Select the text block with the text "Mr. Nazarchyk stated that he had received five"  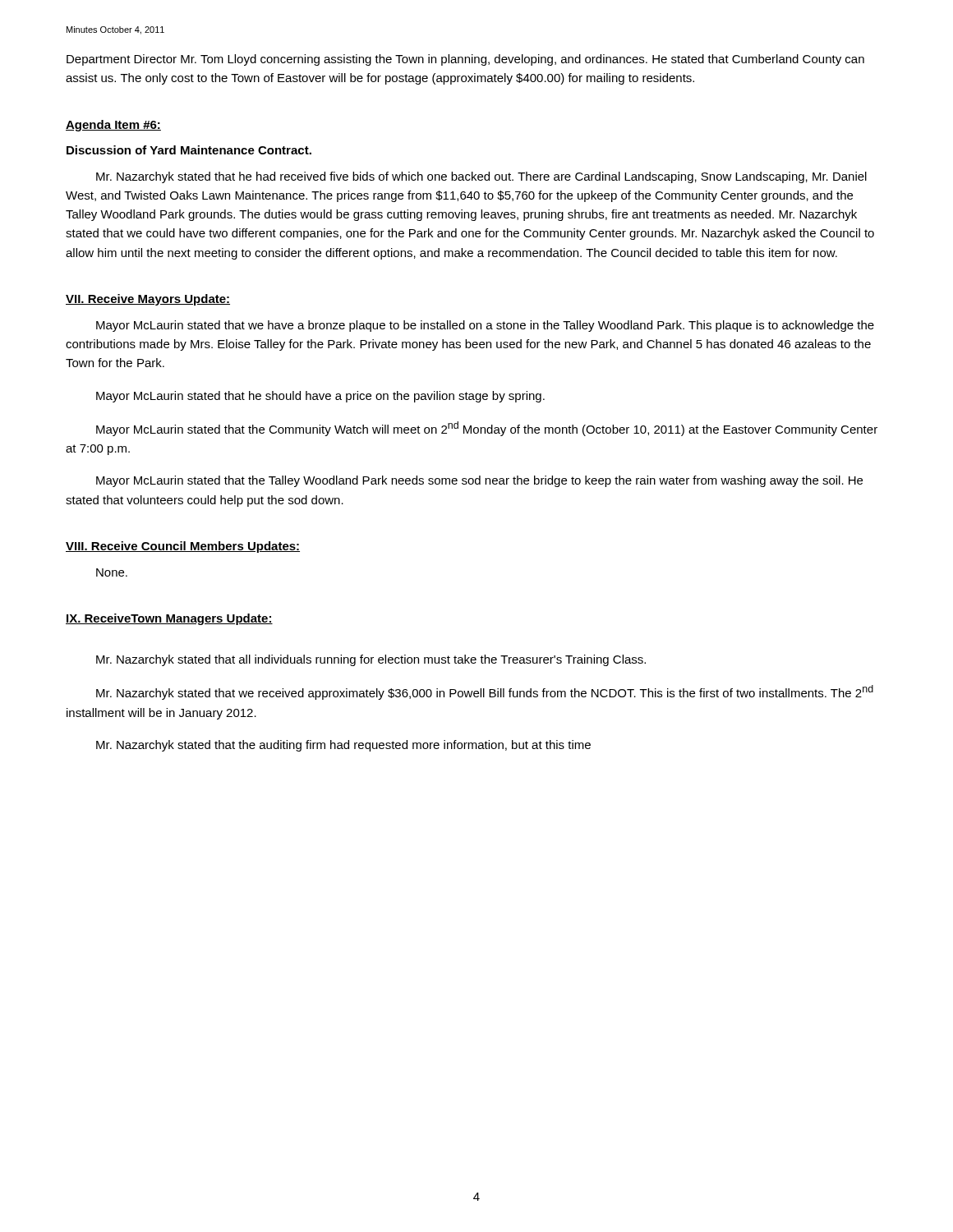470,214
